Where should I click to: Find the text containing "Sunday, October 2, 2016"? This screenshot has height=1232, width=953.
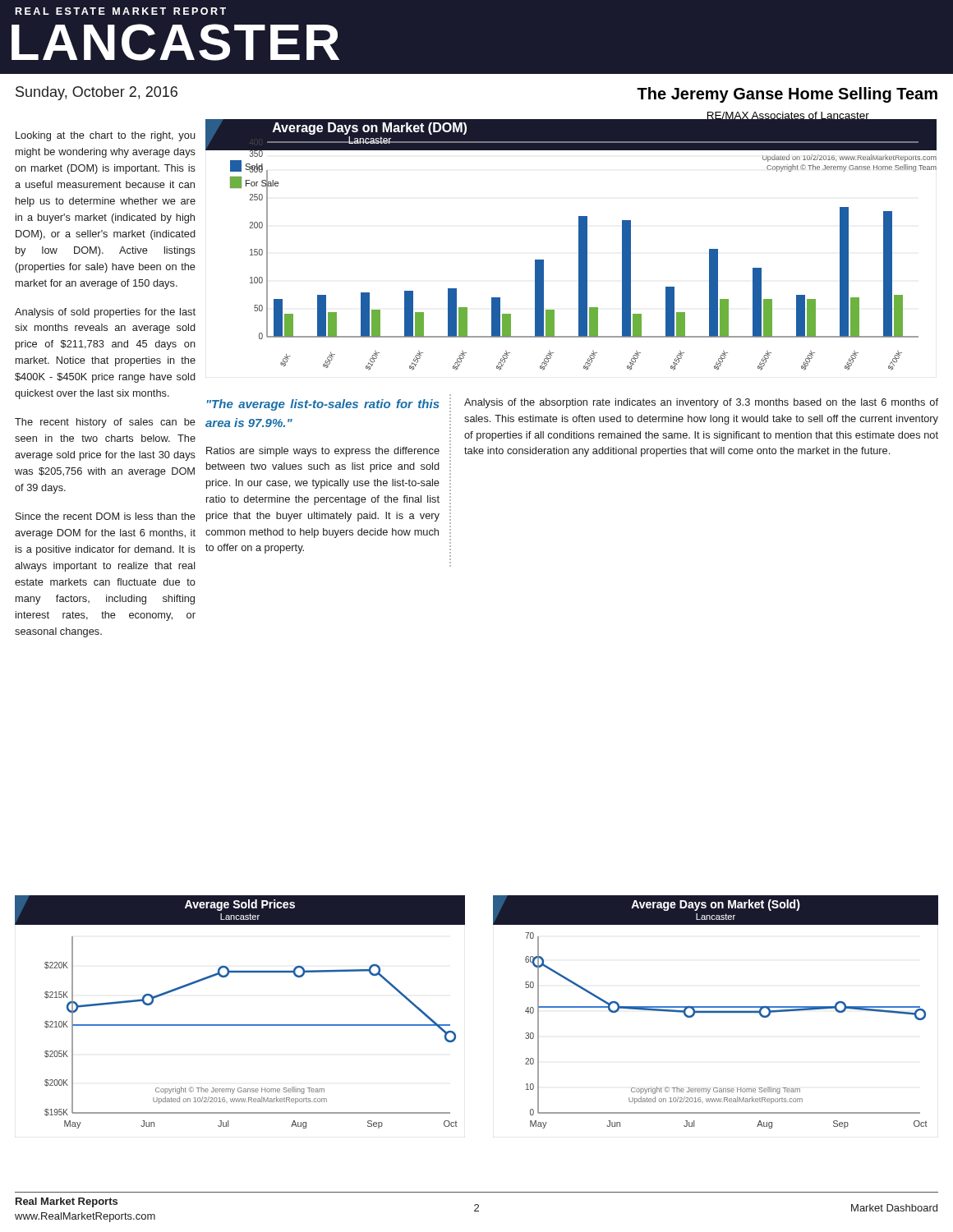pyautogui.click(x=96, y=92)
